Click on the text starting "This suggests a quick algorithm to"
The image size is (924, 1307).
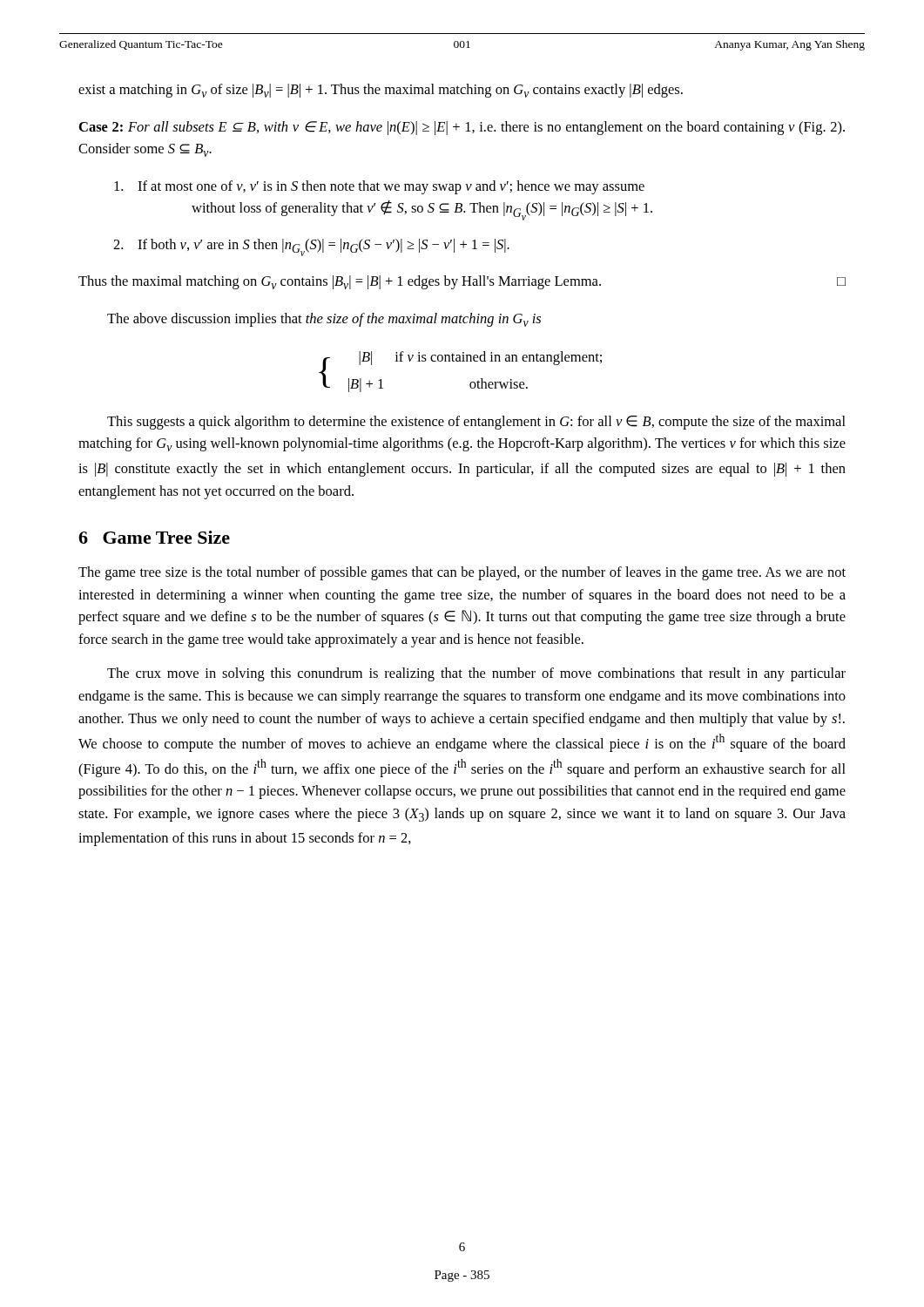coord(462,456)
